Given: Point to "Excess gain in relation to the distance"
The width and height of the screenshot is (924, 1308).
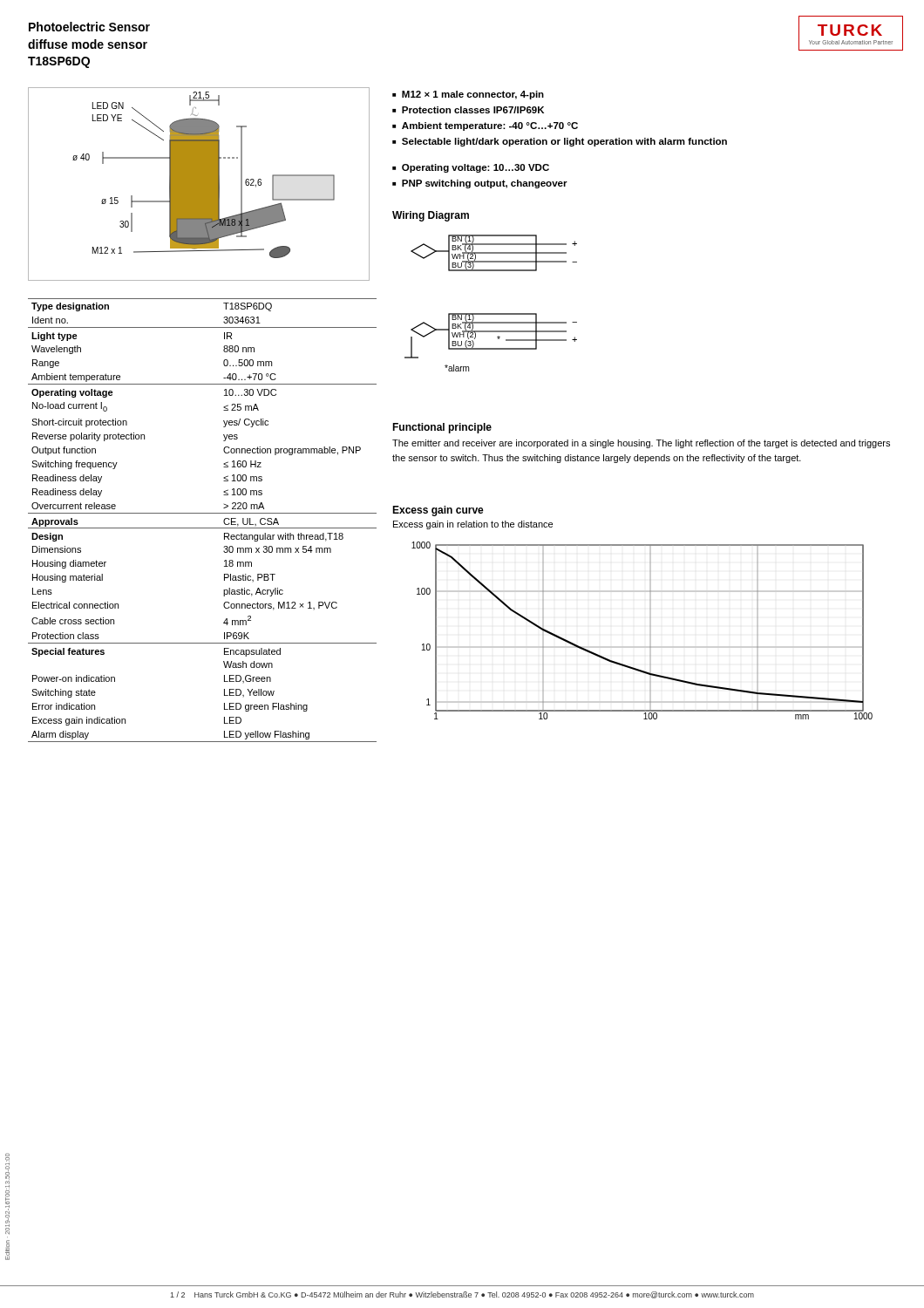Looking at the screenshot, I should (x=473, y=524).
